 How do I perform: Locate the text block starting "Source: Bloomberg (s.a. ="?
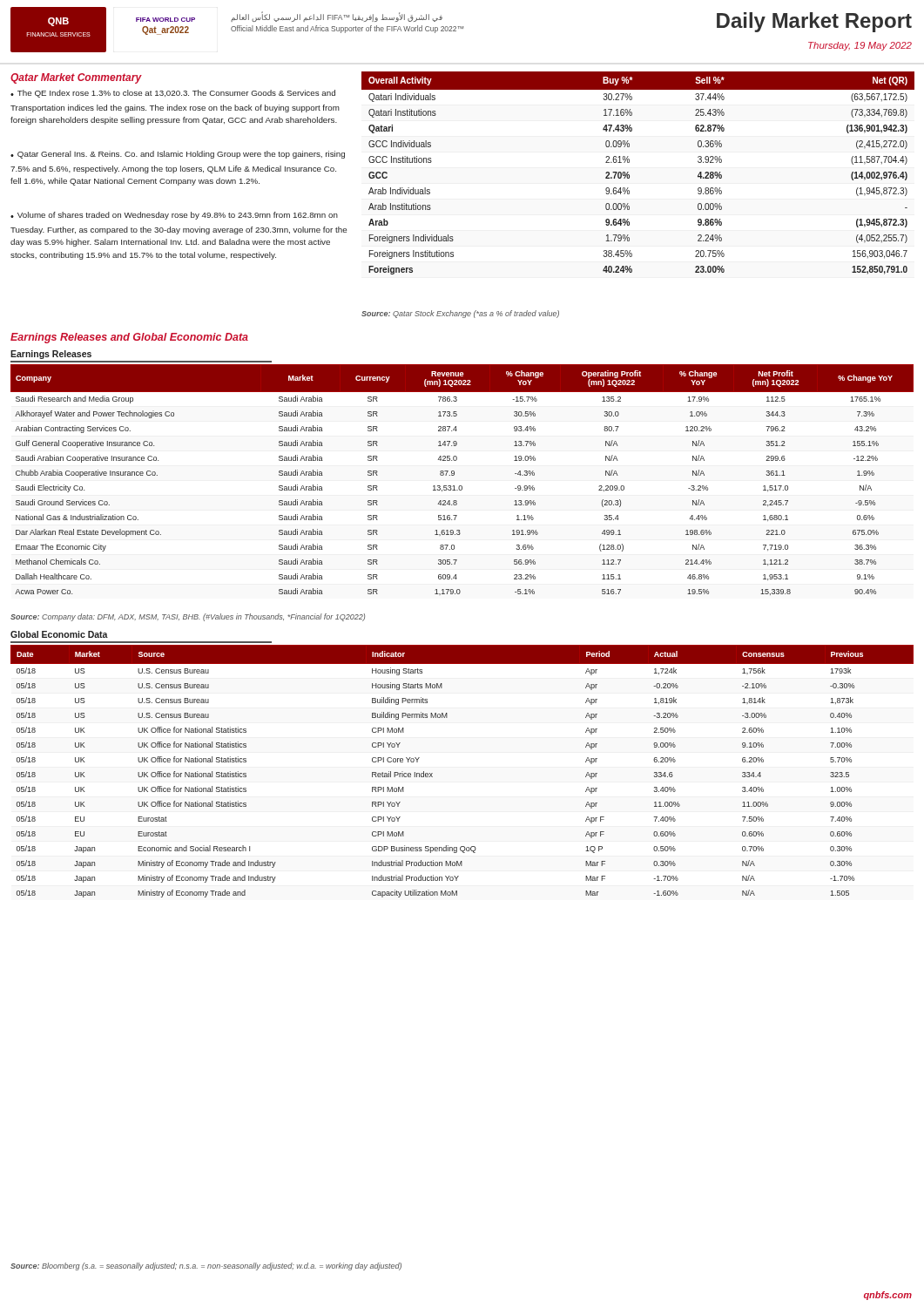(206, 1266)
